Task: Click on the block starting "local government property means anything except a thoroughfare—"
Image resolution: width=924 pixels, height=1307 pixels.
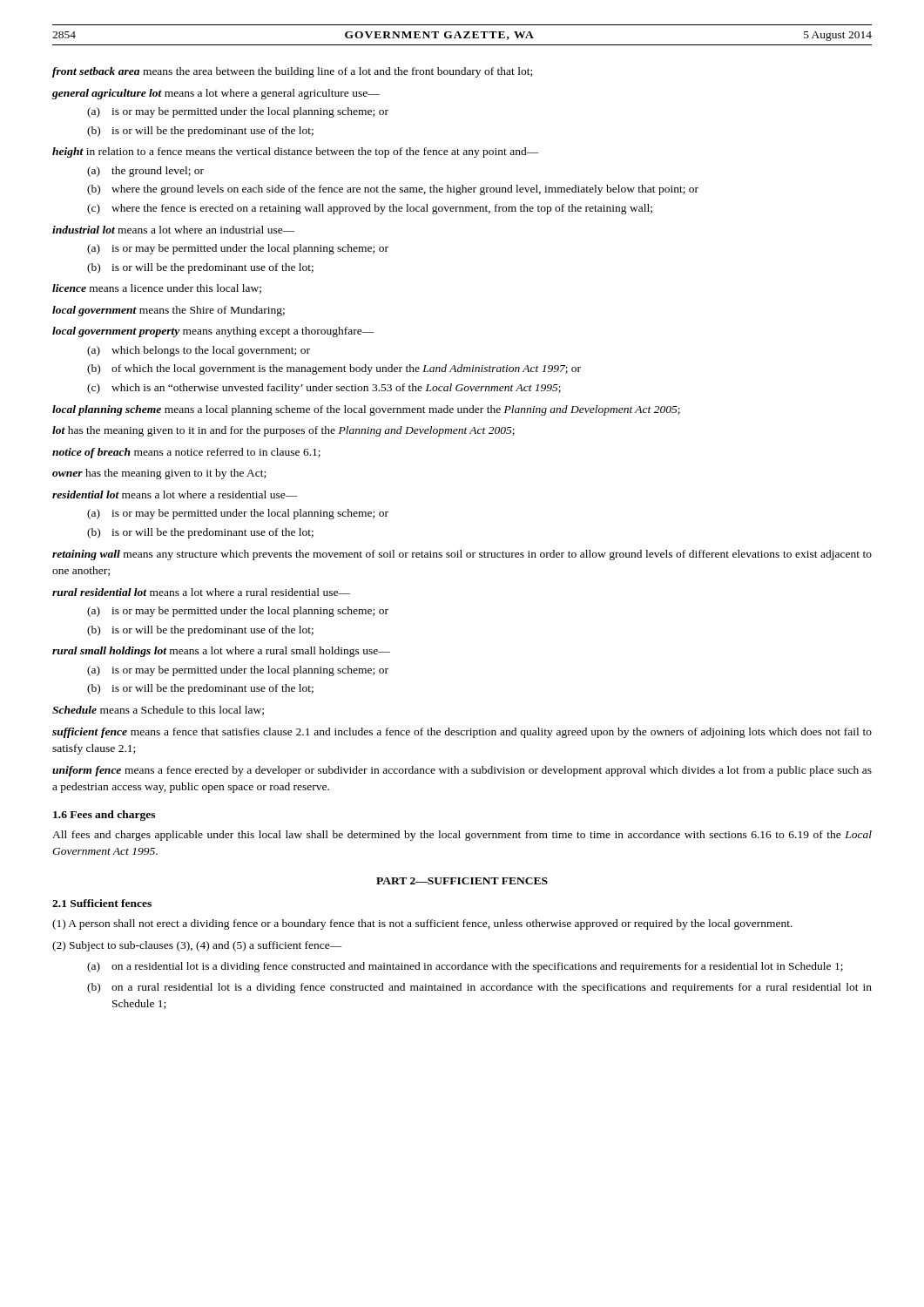Action: tap(462, 360)
